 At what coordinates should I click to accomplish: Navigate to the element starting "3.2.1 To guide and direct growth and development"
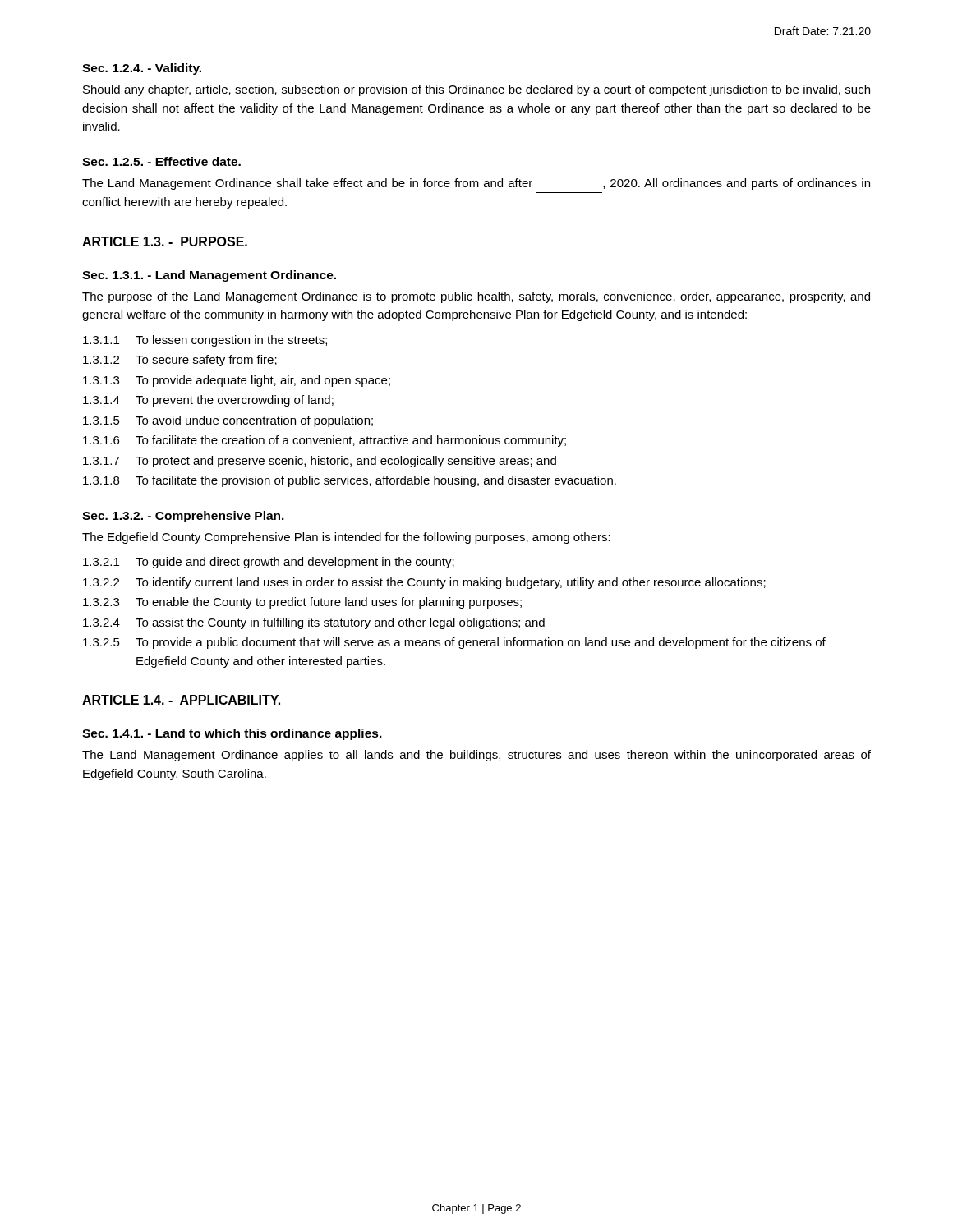pos(269,563)
